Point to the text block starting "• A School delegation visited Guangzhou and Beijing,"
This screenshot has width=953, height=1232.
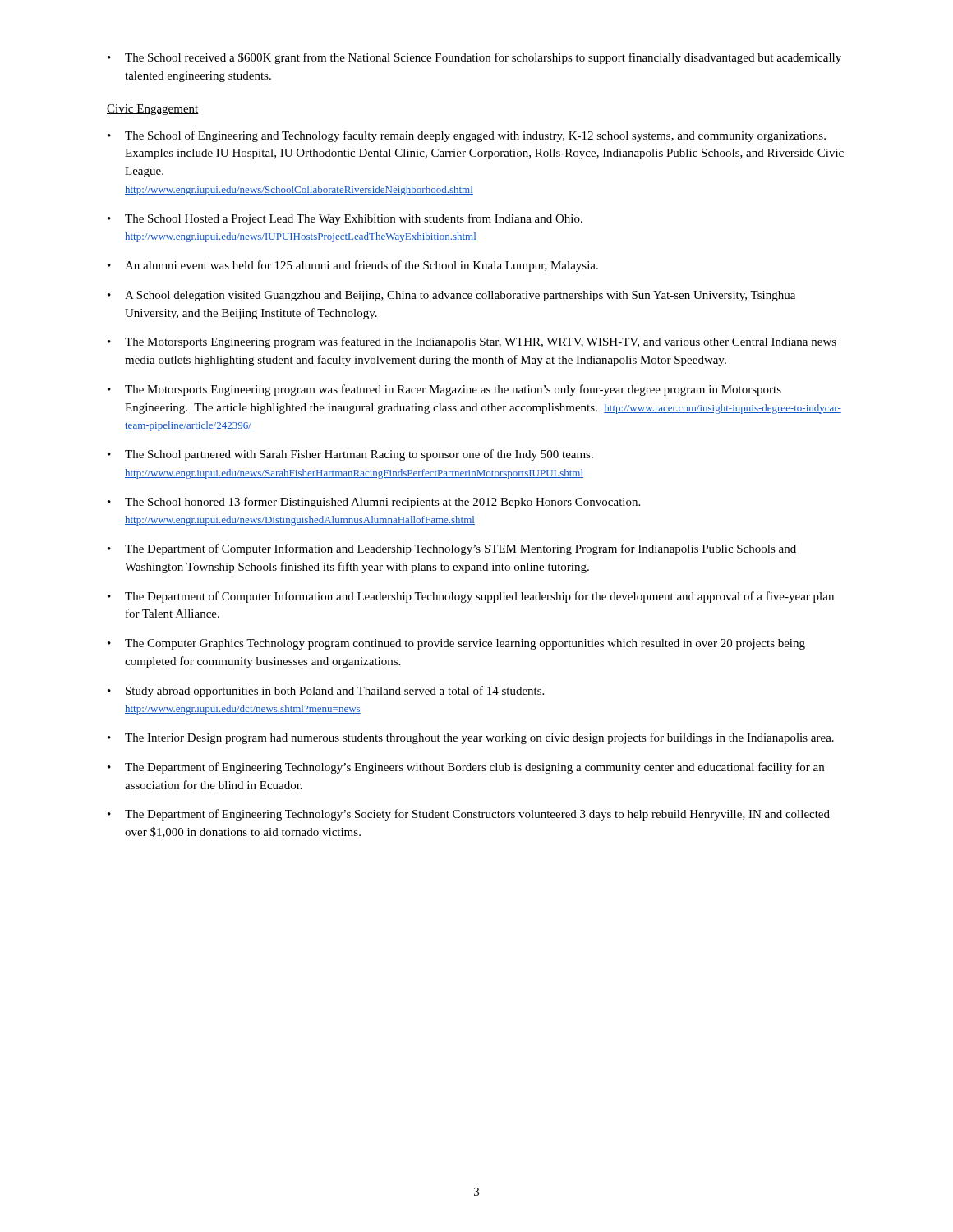click(x=476, y=304)
